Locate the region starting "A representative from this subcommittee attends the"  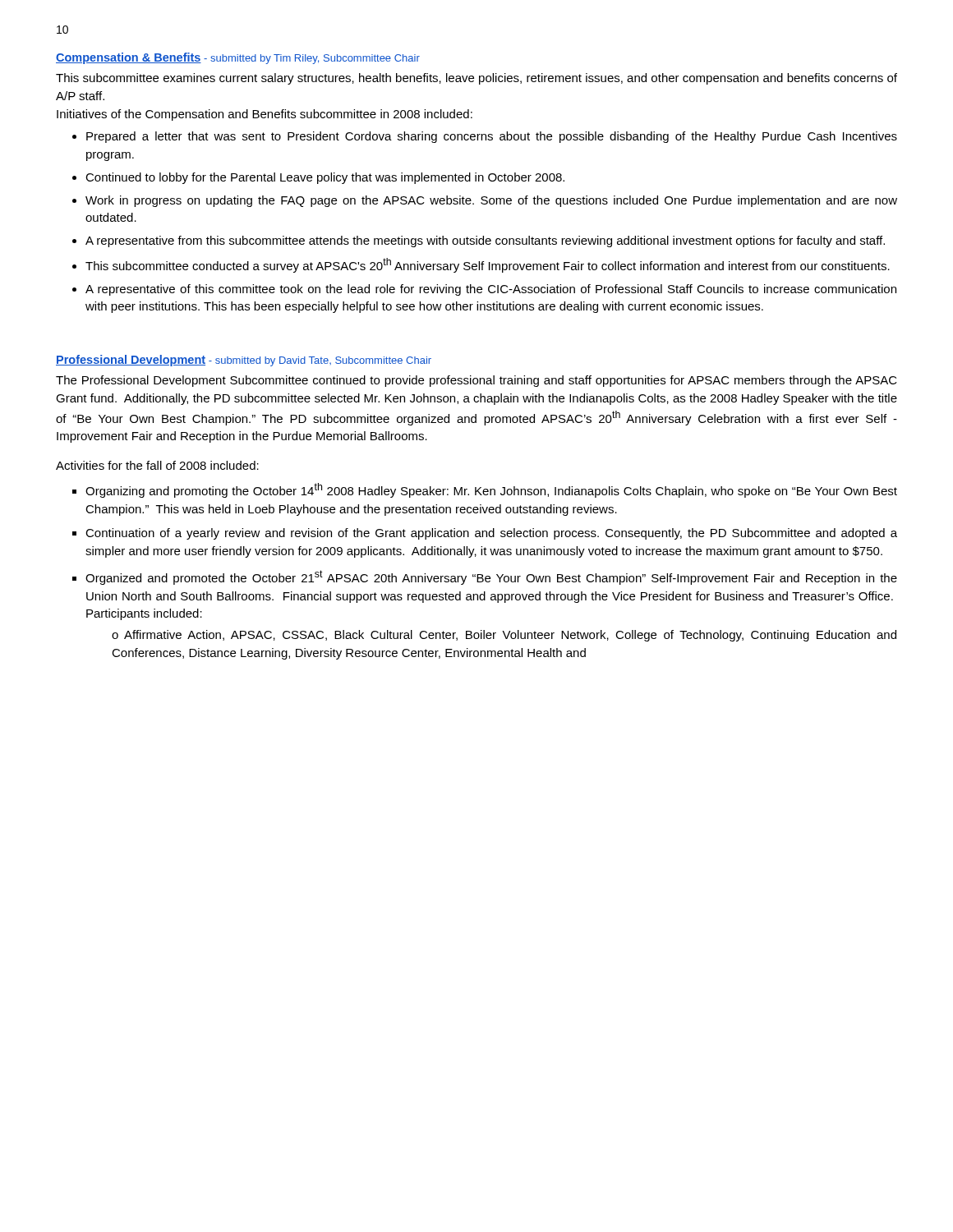click(486, 240)
